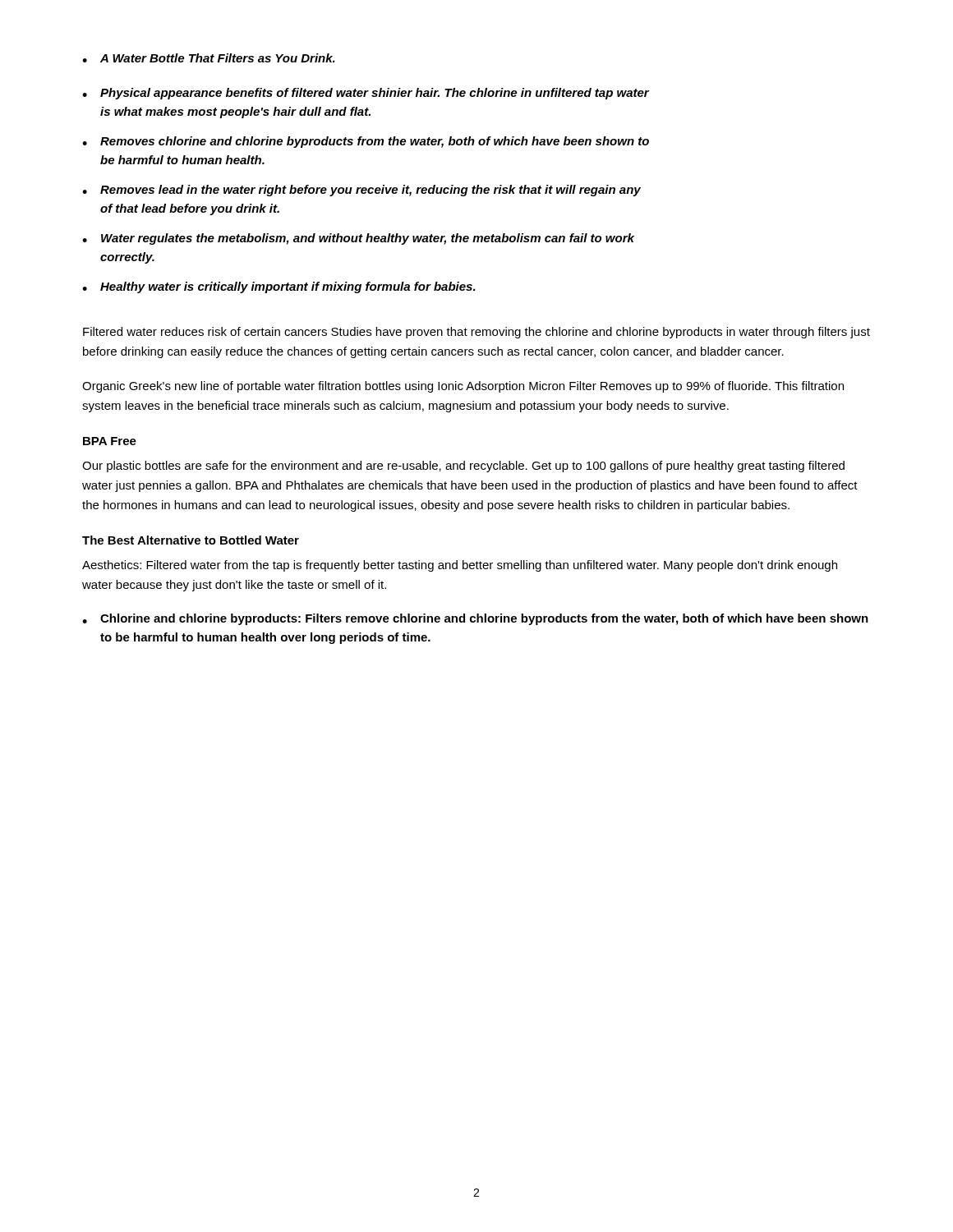Click on the text block starting "• Removes chlorine and chlorine"
Image resolution: width=953 pixels, height=1232 pixels.
[x=476, y=151]
